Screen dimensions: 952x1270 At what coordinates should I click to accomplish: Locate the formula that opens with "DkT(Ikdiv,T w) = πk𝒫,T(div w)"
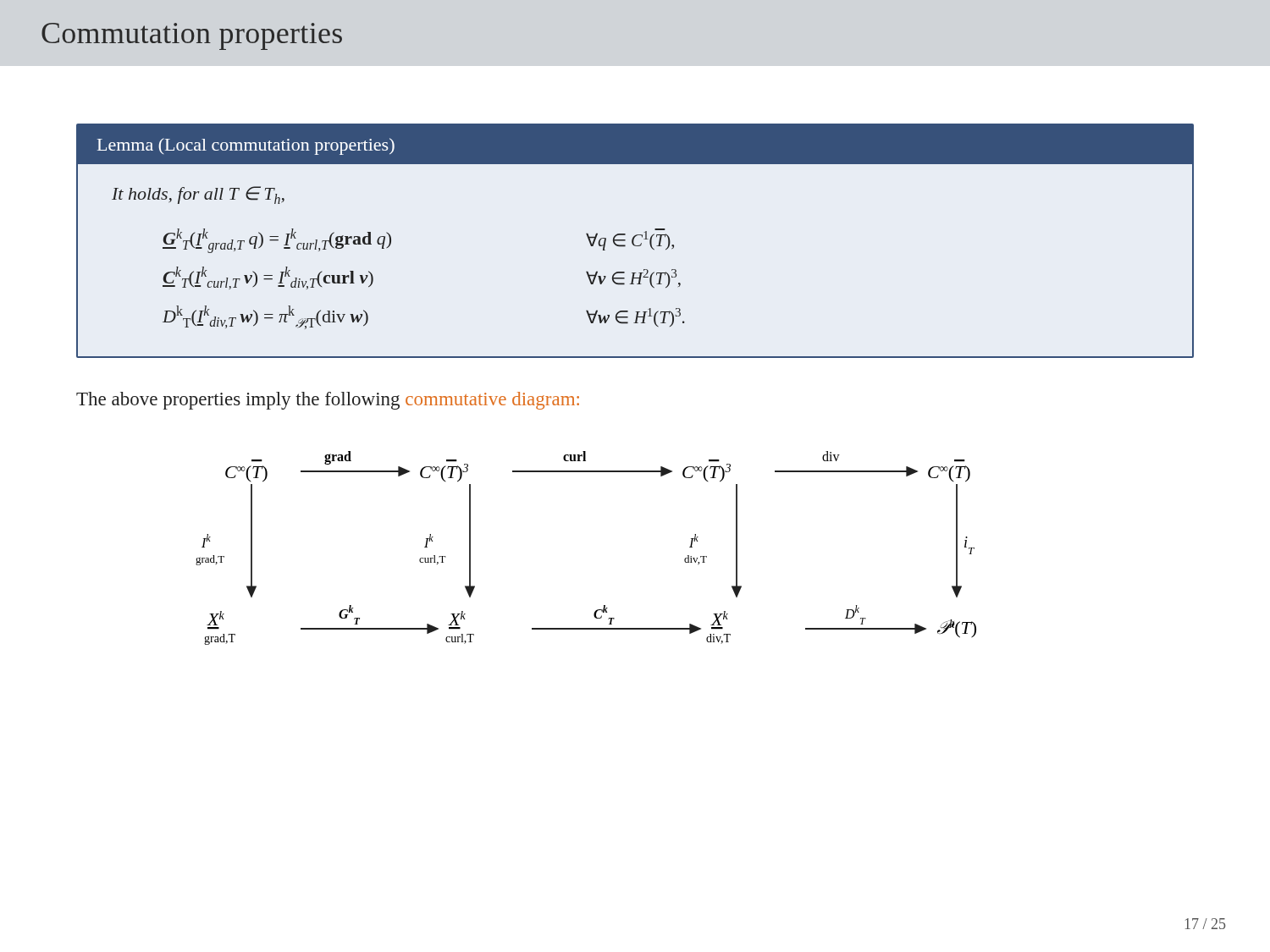256,317
